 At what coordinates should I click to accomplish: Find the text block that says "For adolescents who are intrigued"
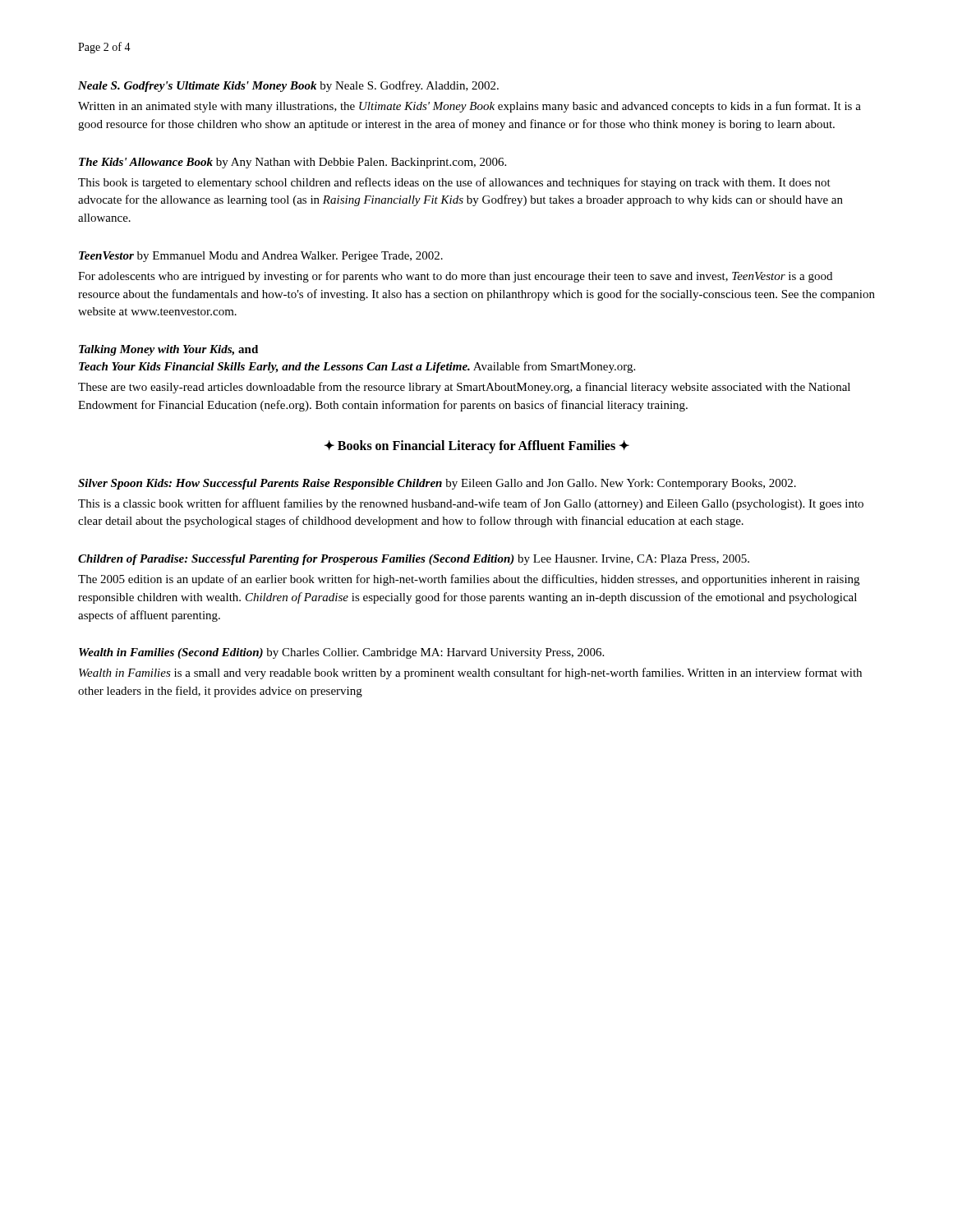tap(476, 294)
